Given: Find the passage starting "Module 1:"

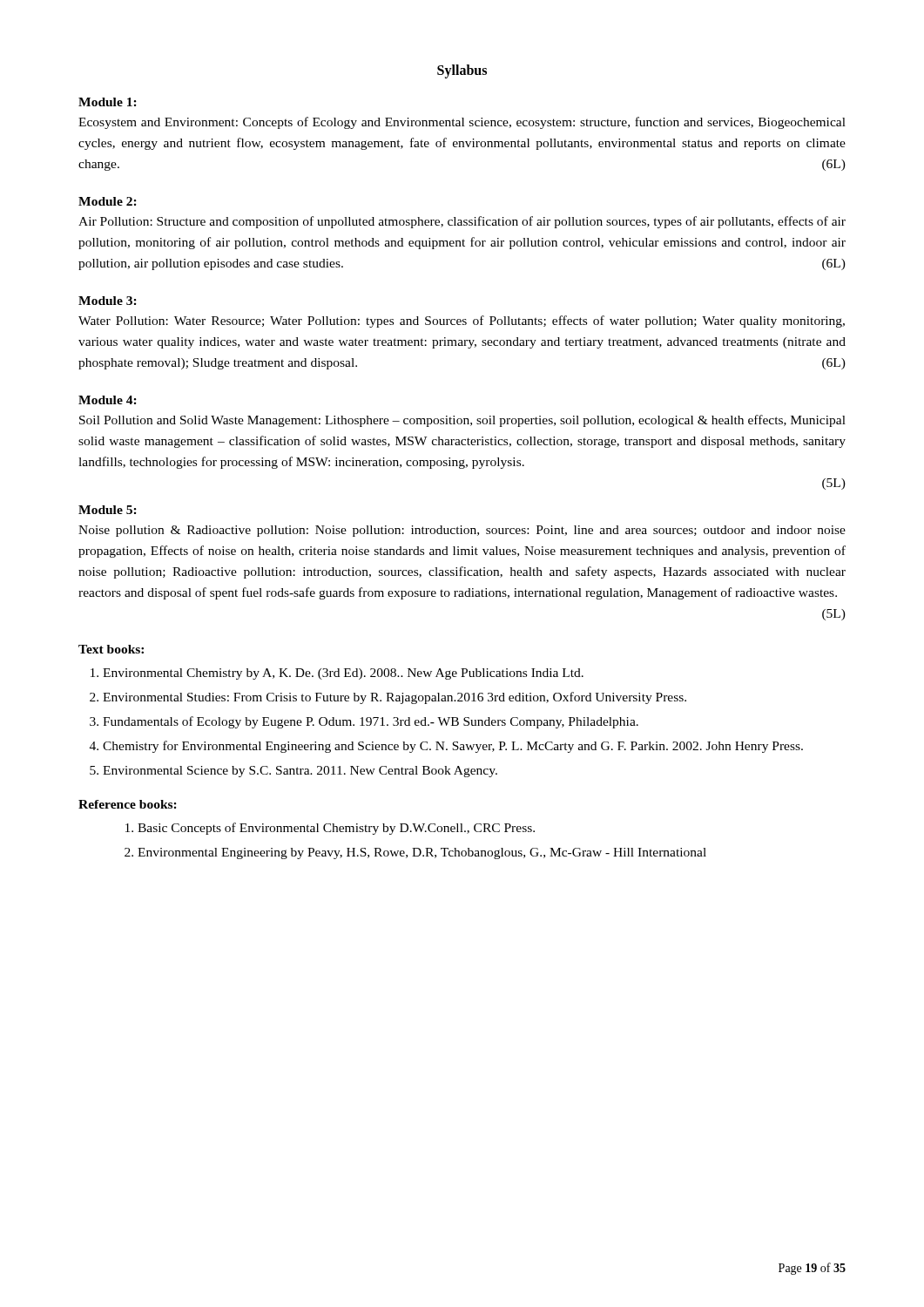Looking at the screenshot, I should 108,101.
